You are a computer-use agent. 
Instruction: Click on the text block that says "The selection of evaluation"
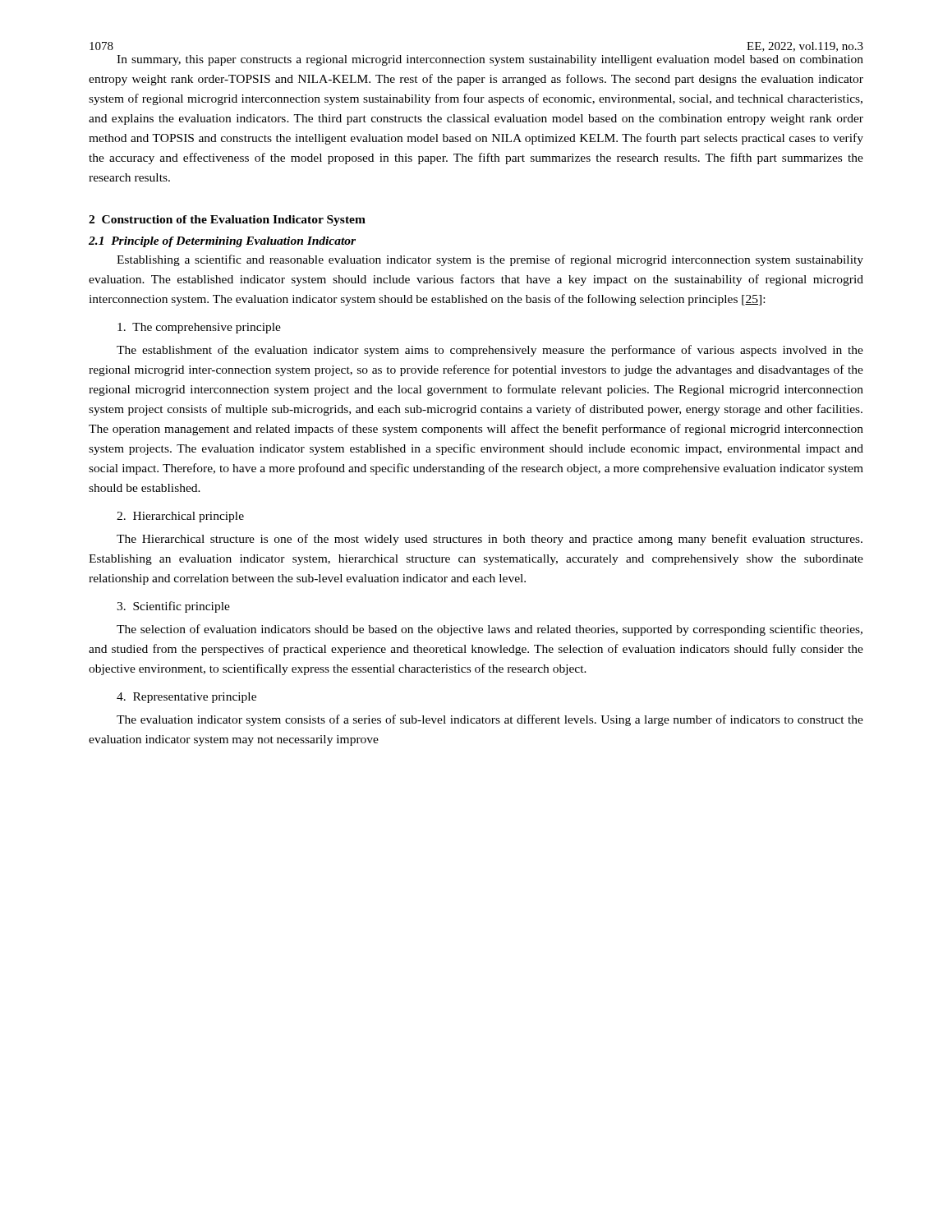476,649
